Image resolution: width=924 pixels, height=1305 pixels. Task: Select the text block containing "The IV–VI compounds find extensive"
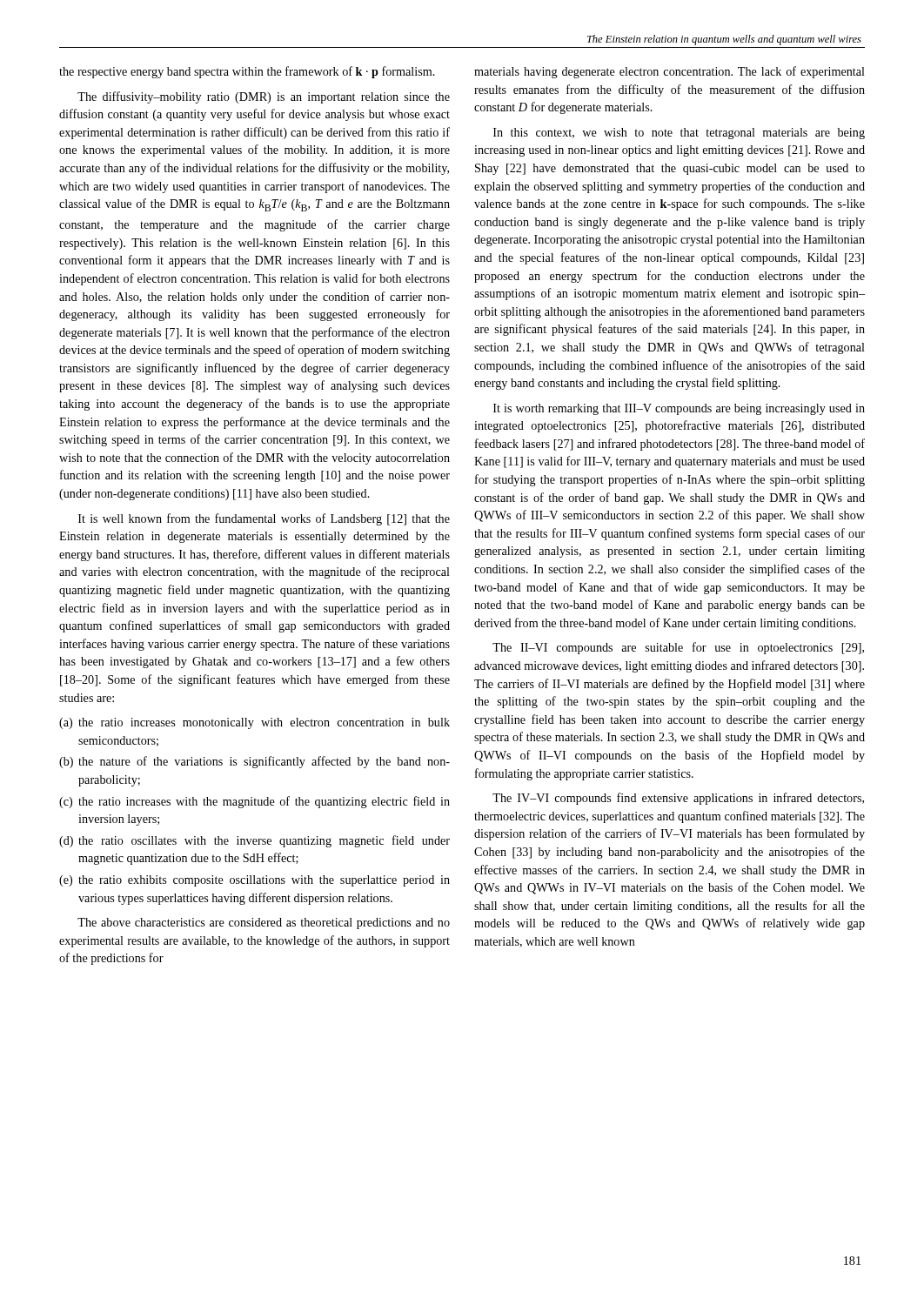coord(670,870)
